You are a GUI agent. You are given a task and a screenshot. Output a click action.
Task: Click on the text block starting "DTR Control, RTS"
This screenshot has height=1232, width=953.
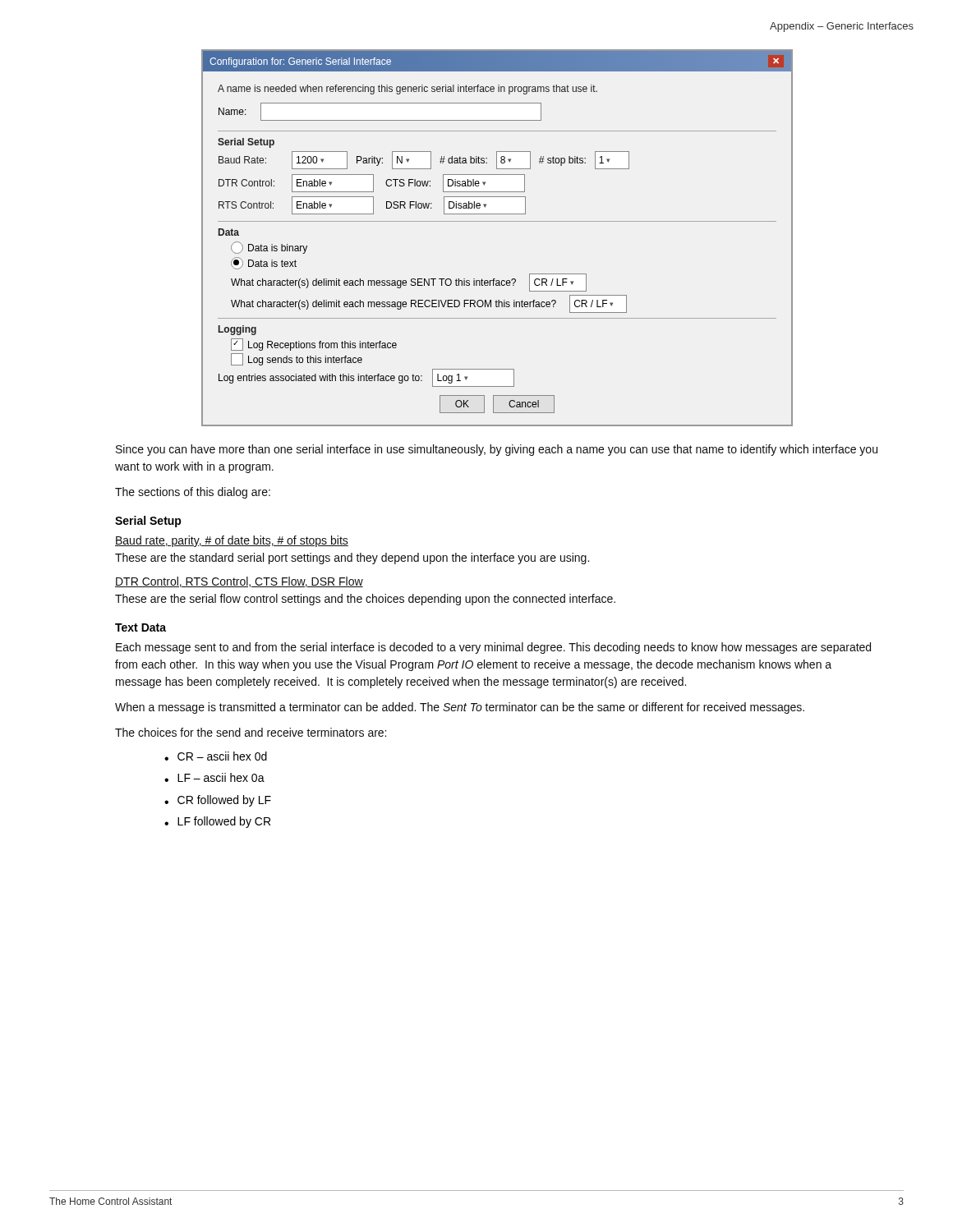click(366, 590)
